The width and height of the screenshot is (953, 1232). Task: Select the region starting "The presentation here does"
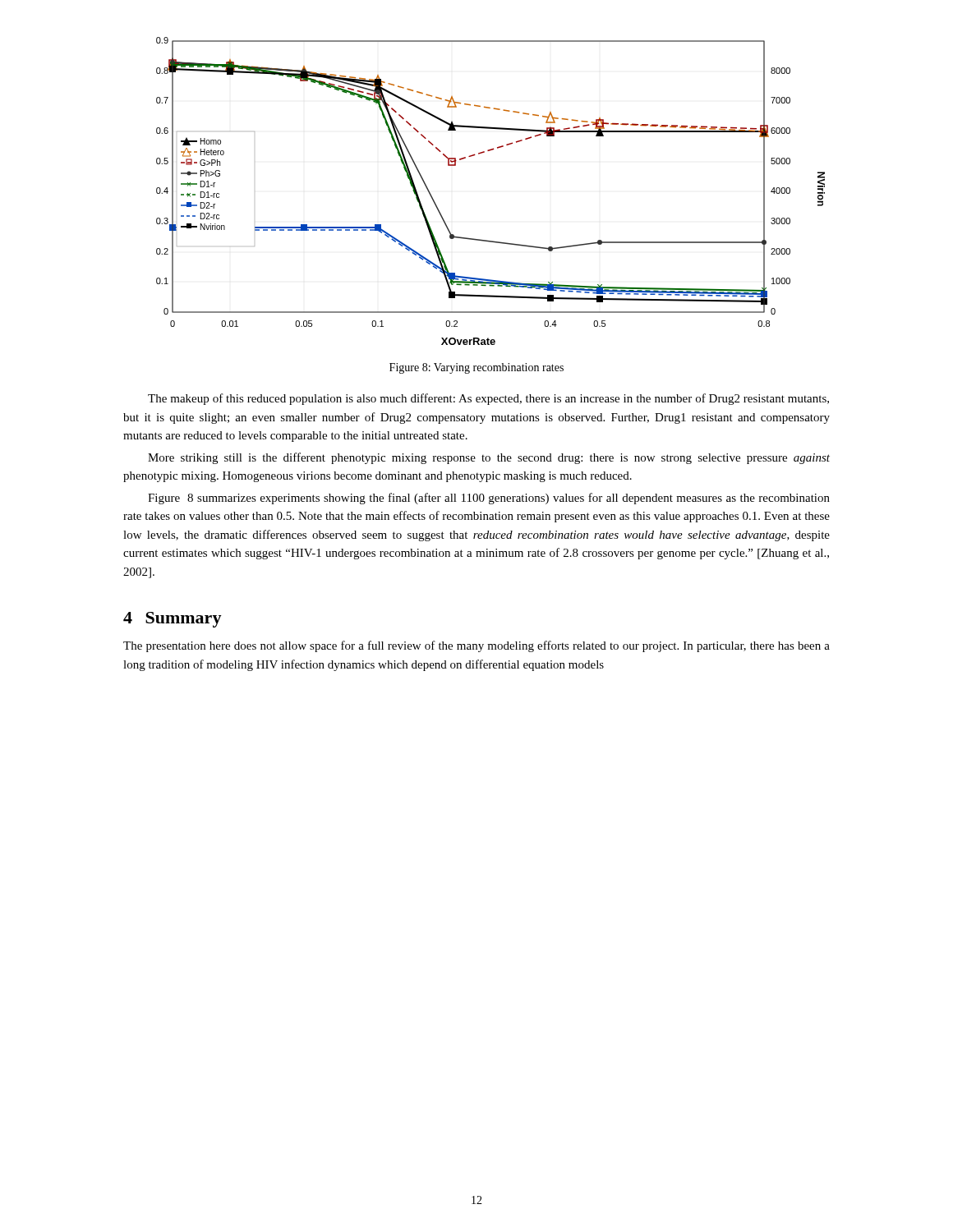pos(476,655)
